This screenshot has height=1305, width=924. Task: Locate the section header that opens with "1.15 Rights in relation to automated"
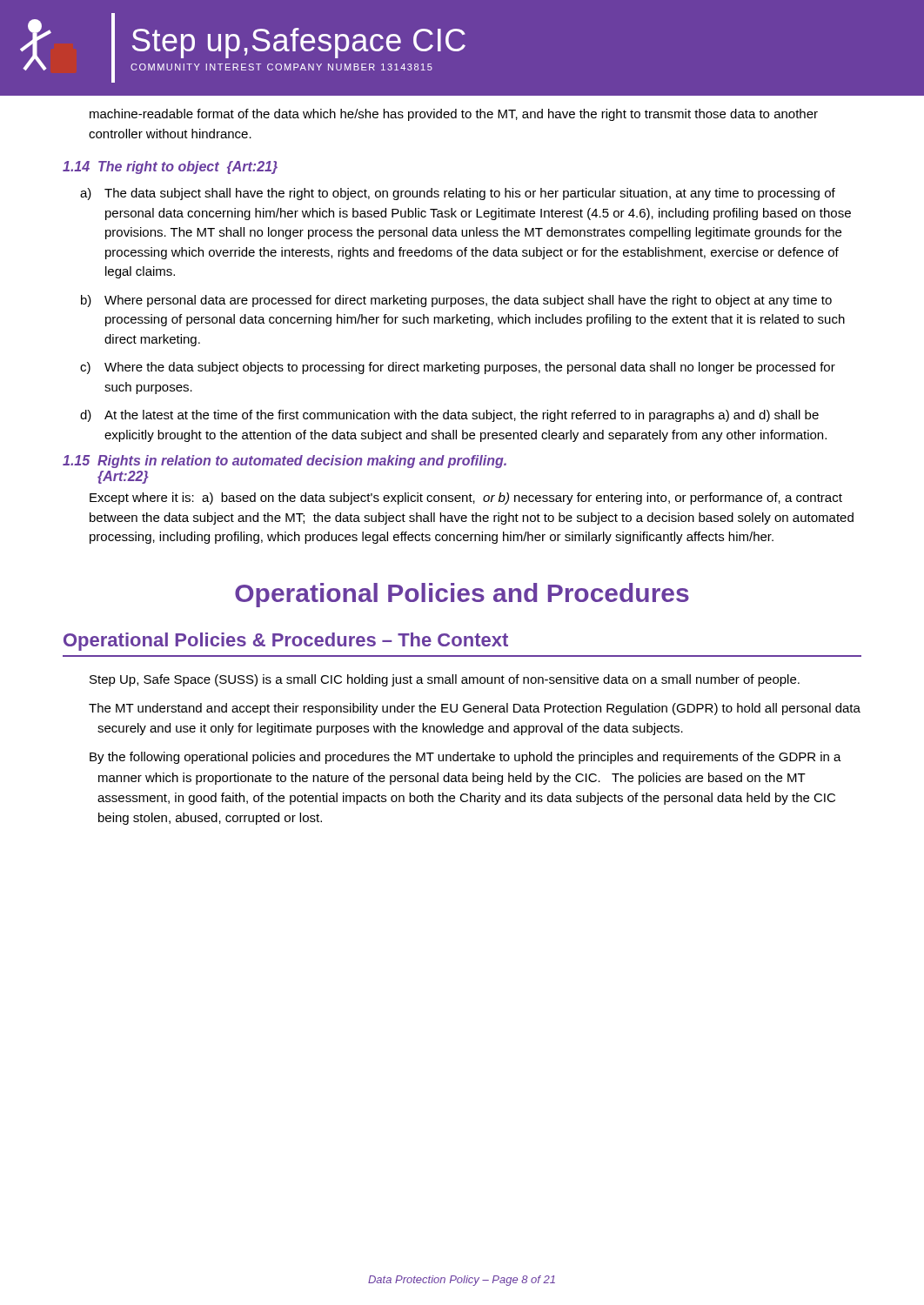click(462, 469)
